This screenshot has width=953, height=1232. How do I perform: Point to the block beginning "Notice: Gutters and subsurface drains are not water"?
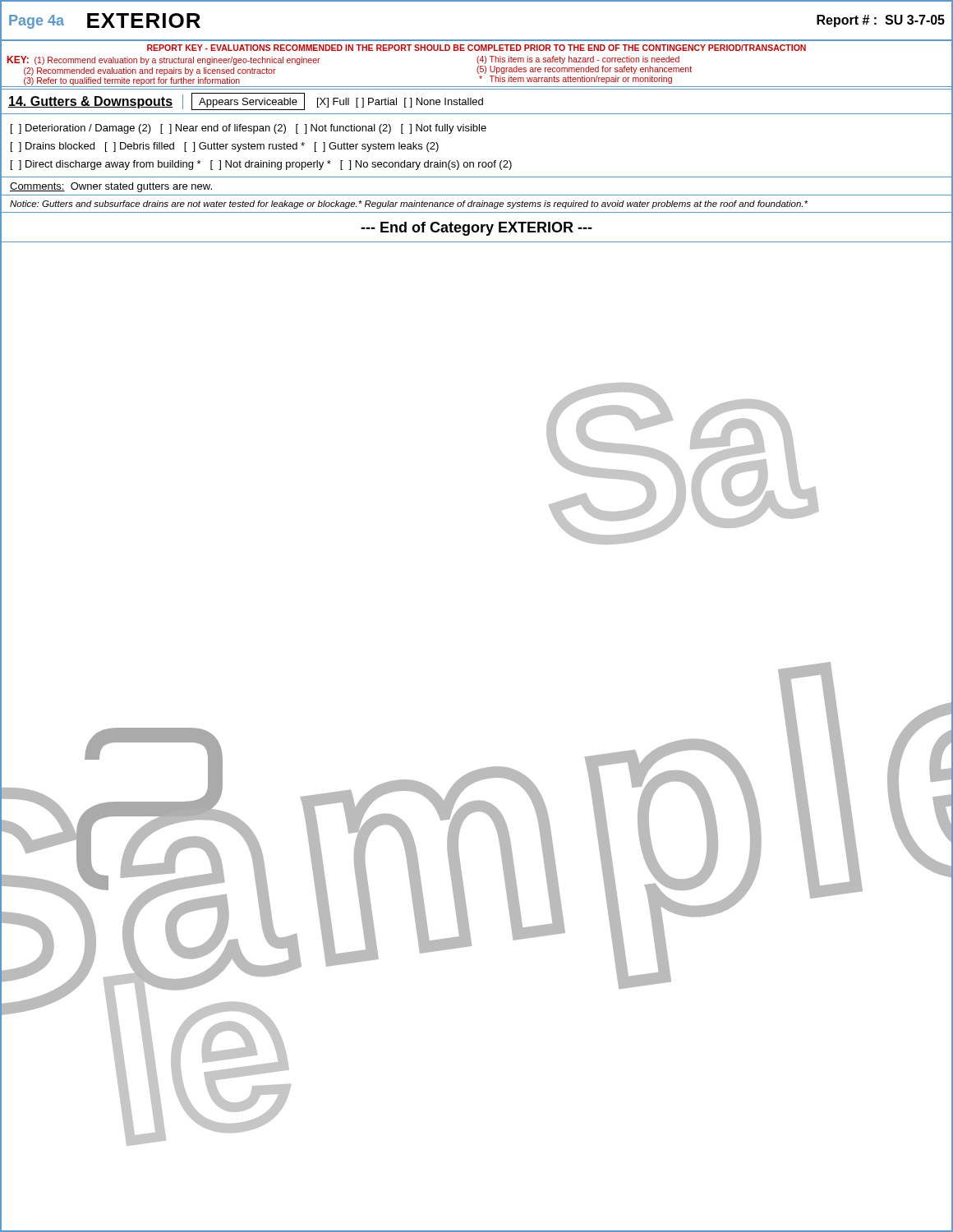point(409,204)
